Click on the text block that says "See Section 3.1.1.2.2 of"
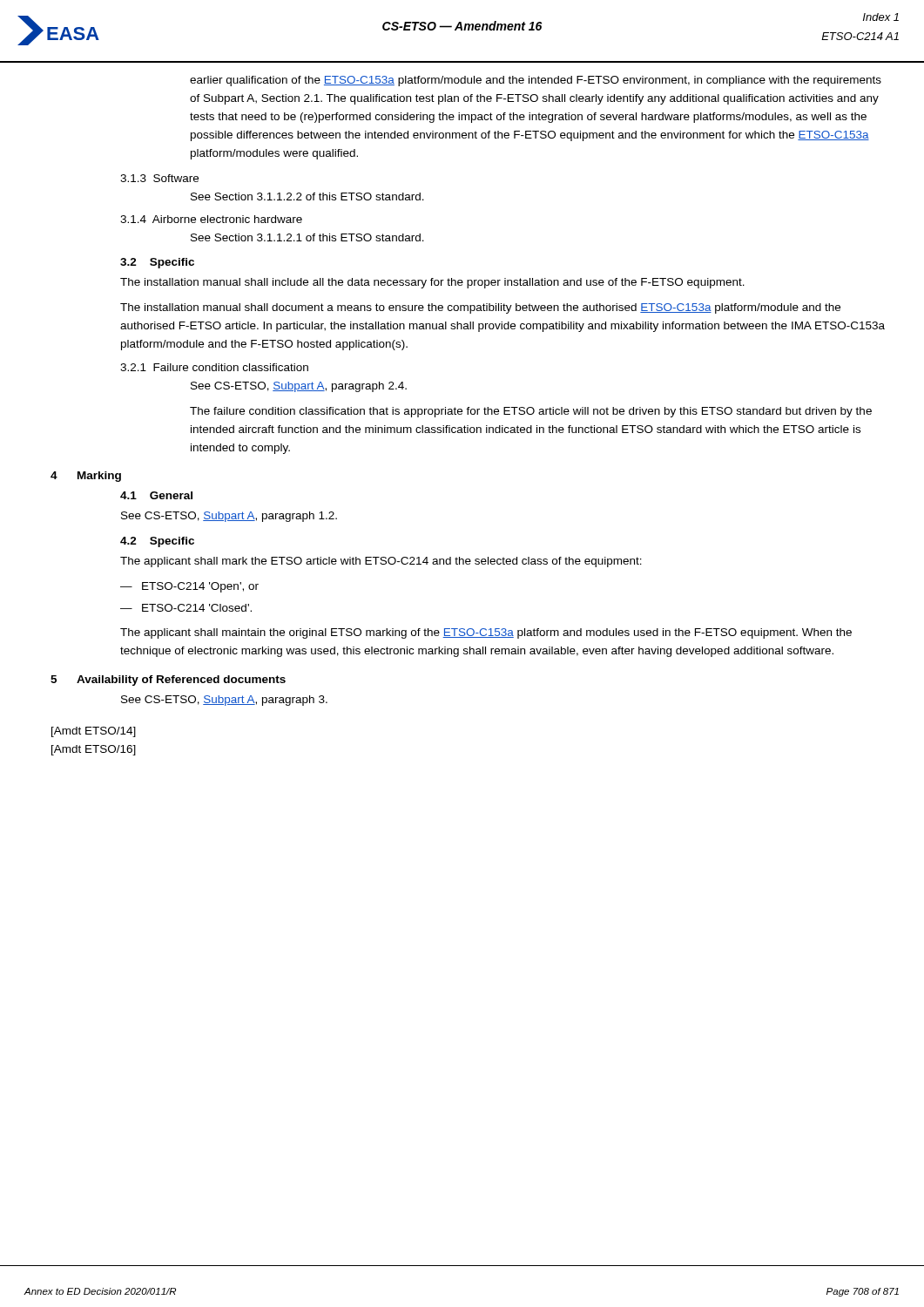Screen dimensions: 1307x924 coord(307,196)
